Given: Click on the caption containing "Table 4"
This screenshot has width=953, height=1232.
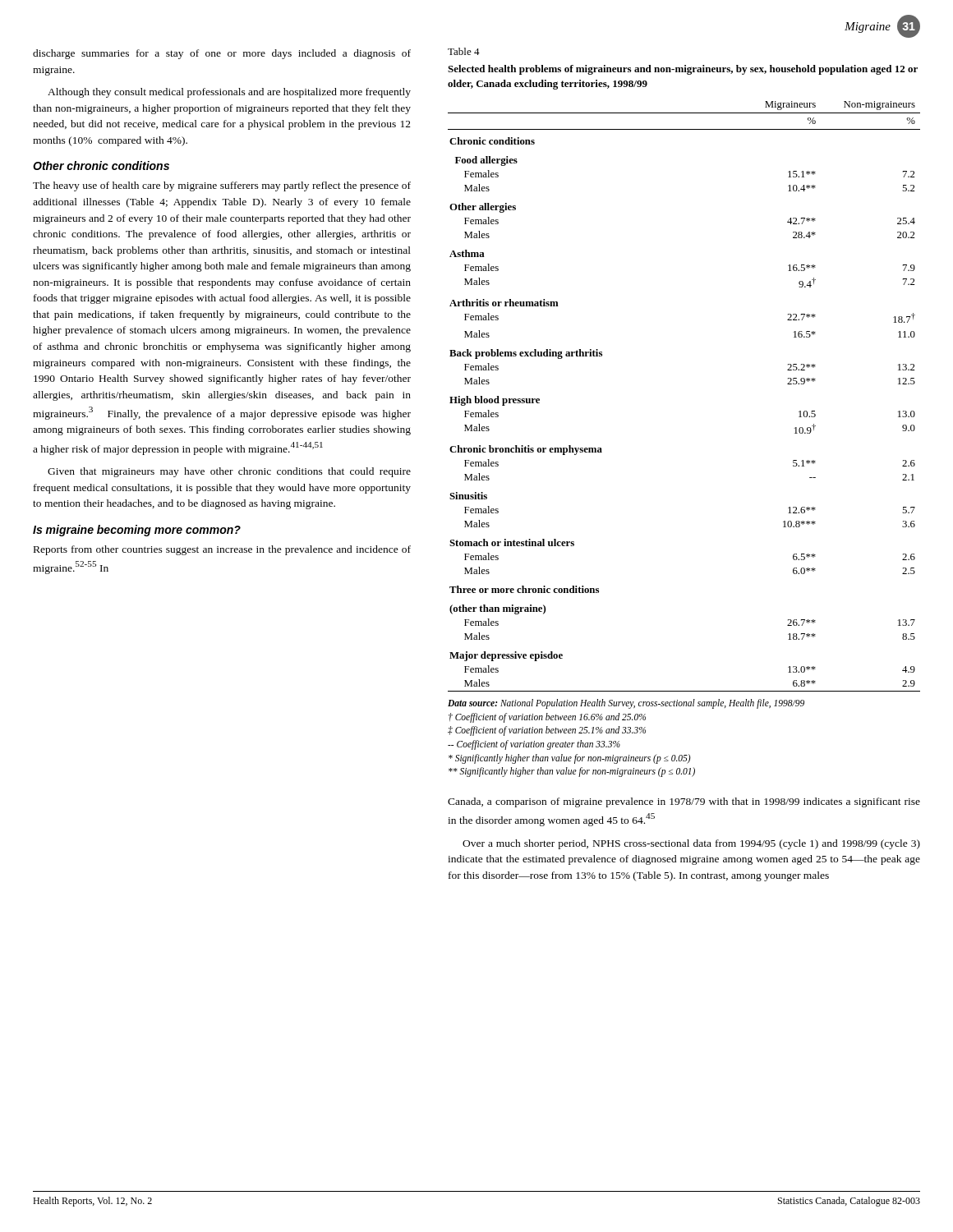Looking at the screenshot, I should [x=464, y=51].
